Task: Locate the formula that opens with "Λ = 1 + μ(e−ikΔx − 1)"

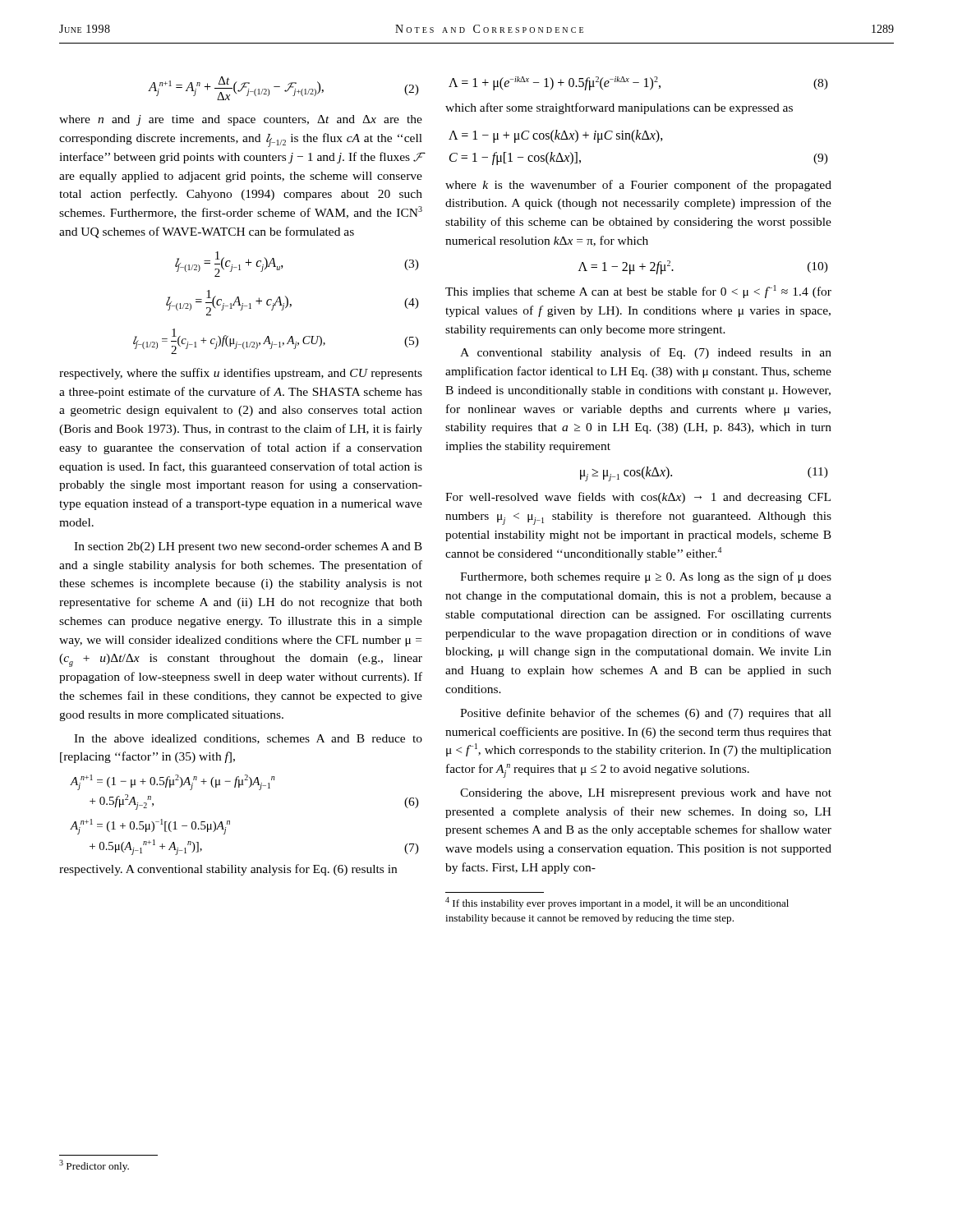Action: (x=638, y=83)
